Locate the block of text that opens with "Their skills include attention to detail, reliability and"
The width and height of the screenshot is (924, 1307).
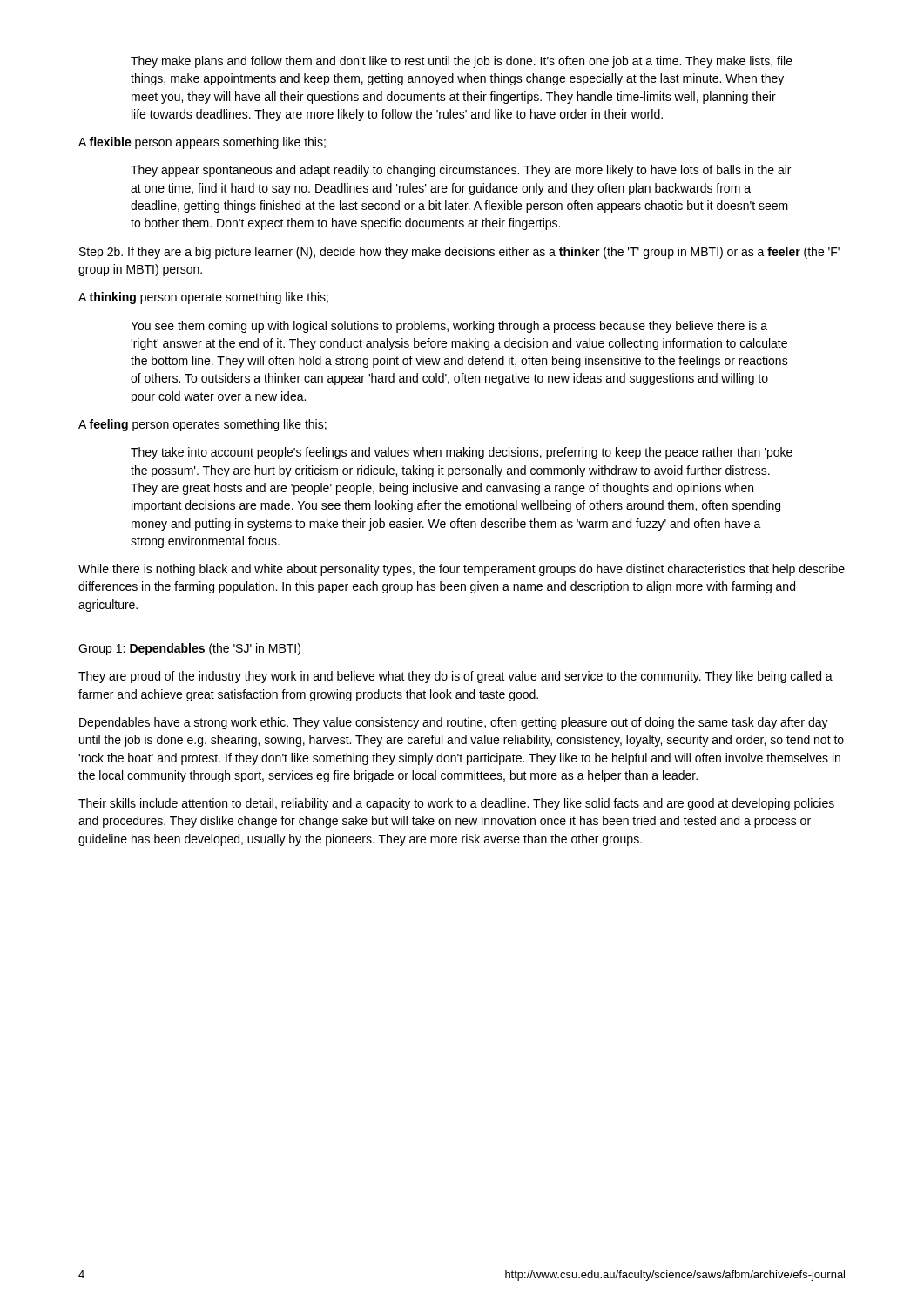(462, 821)
